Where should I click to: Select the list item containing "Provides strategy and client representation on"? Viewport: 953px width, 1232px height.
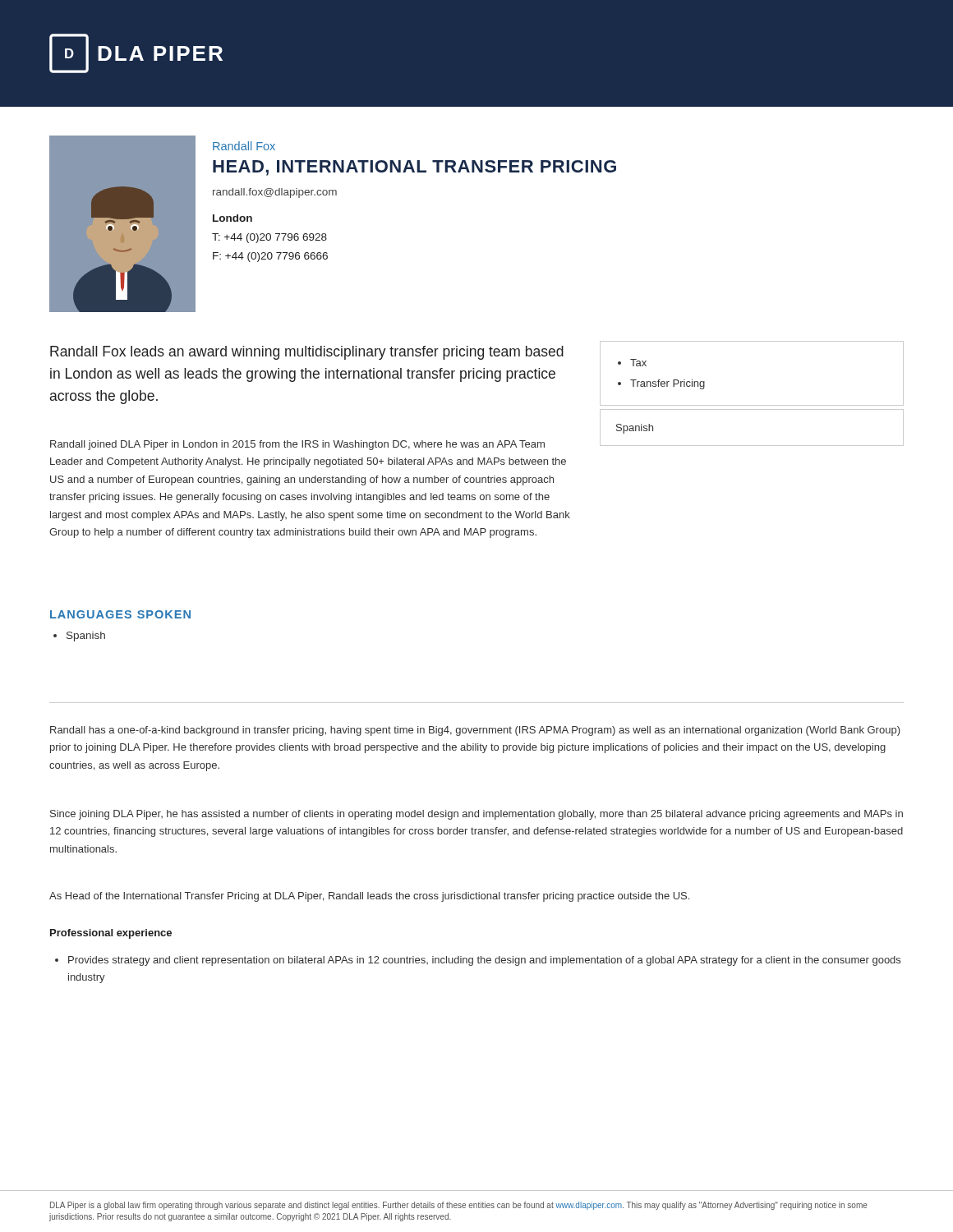tap(484, 969)
